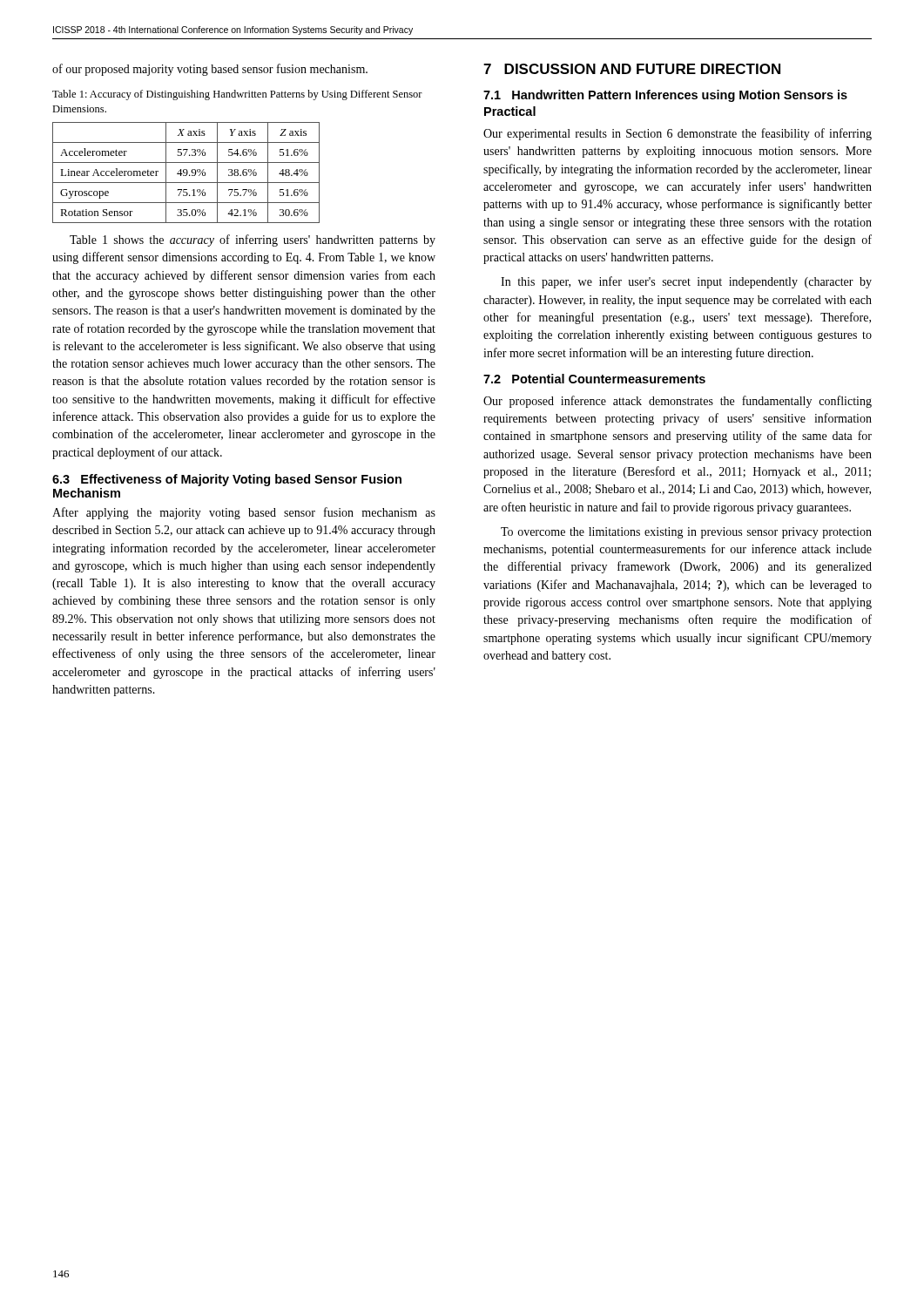This screenshot has width=924, height=1307.
Task: Point to the text starting "Table 1 shows the accuracy of inferring"
Action: point(244,347)
